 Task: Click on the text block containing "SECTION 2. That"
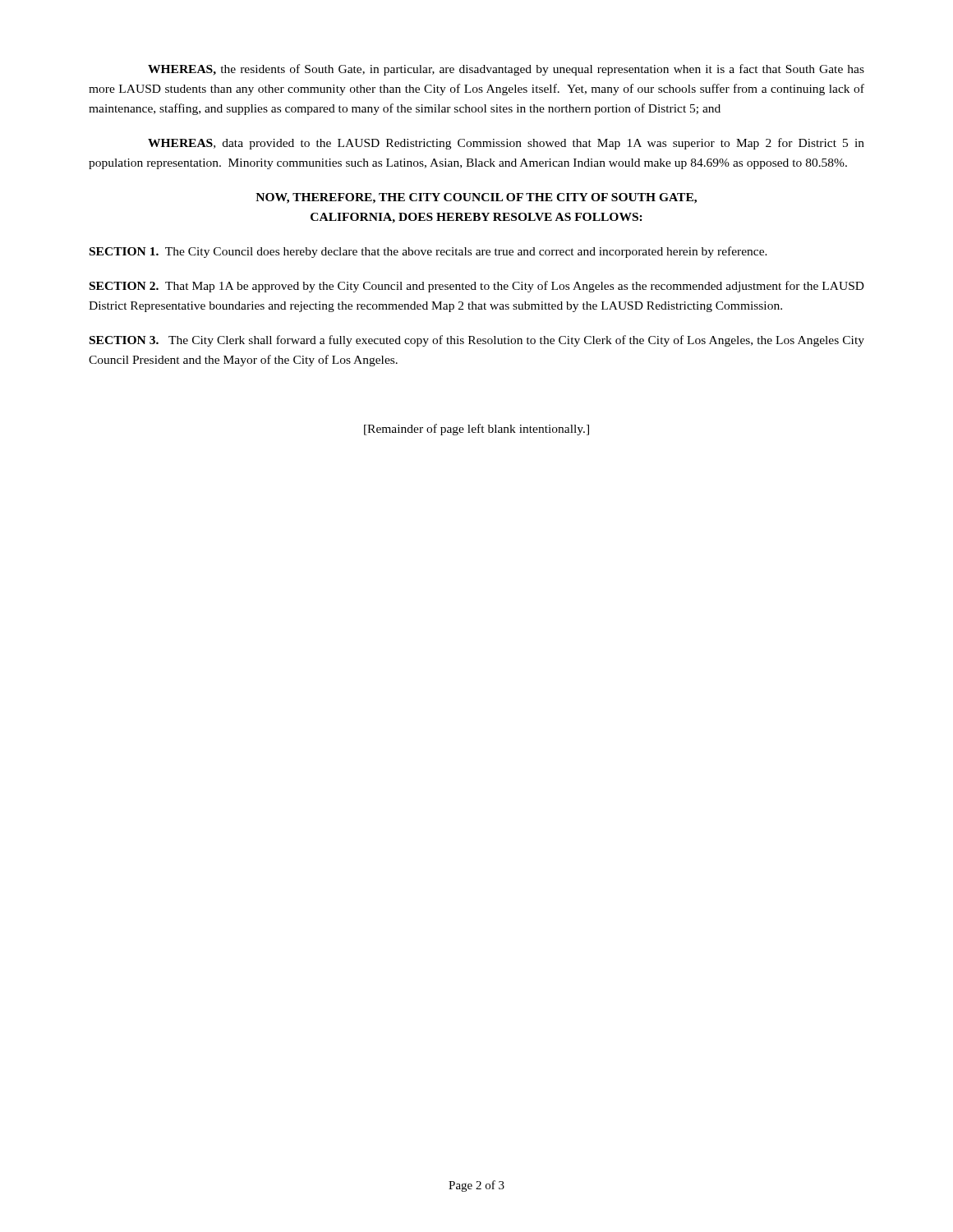(x=476, y=295)
